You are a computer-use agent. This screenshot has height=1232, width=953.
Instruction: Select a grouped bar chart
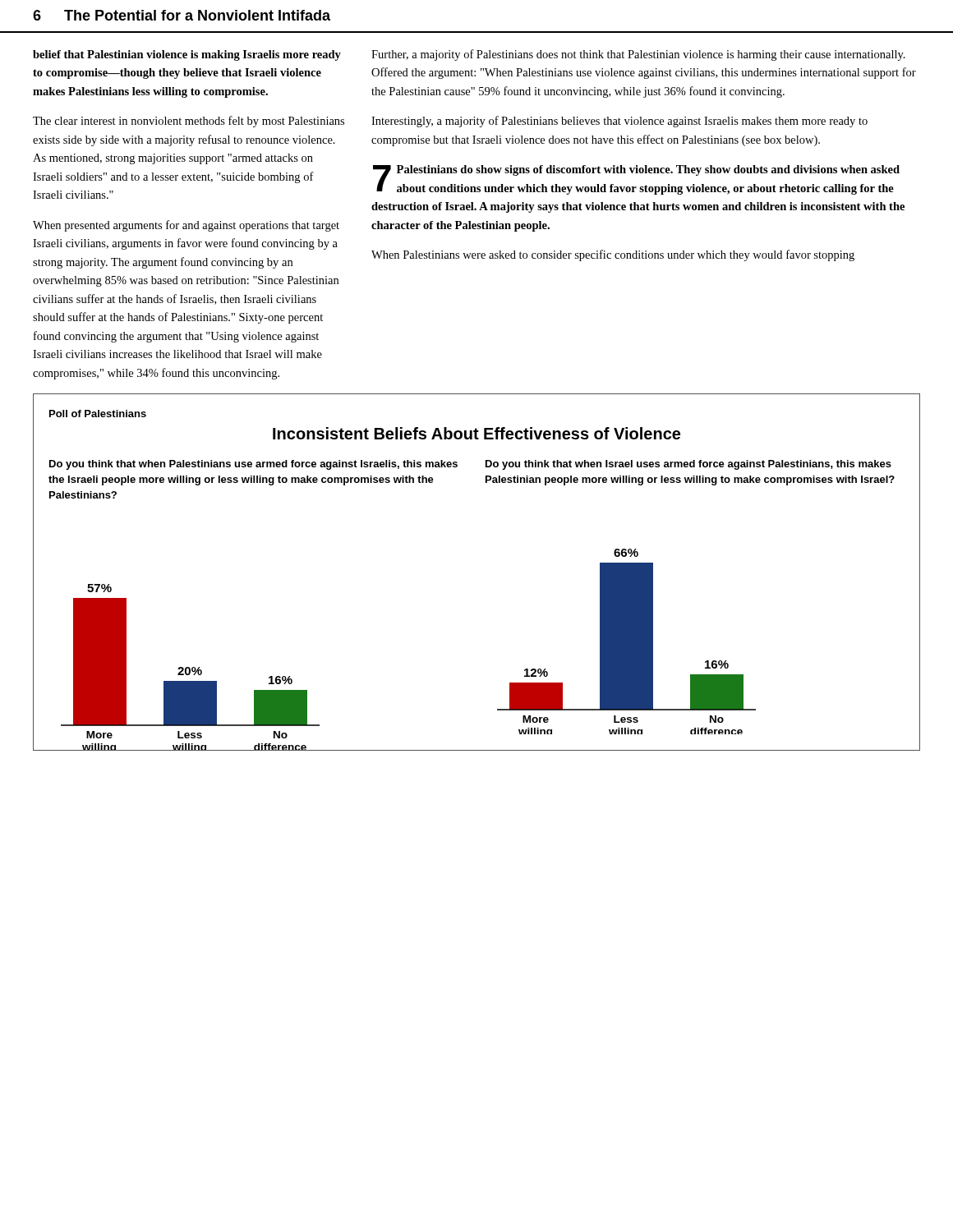(476, 603)
